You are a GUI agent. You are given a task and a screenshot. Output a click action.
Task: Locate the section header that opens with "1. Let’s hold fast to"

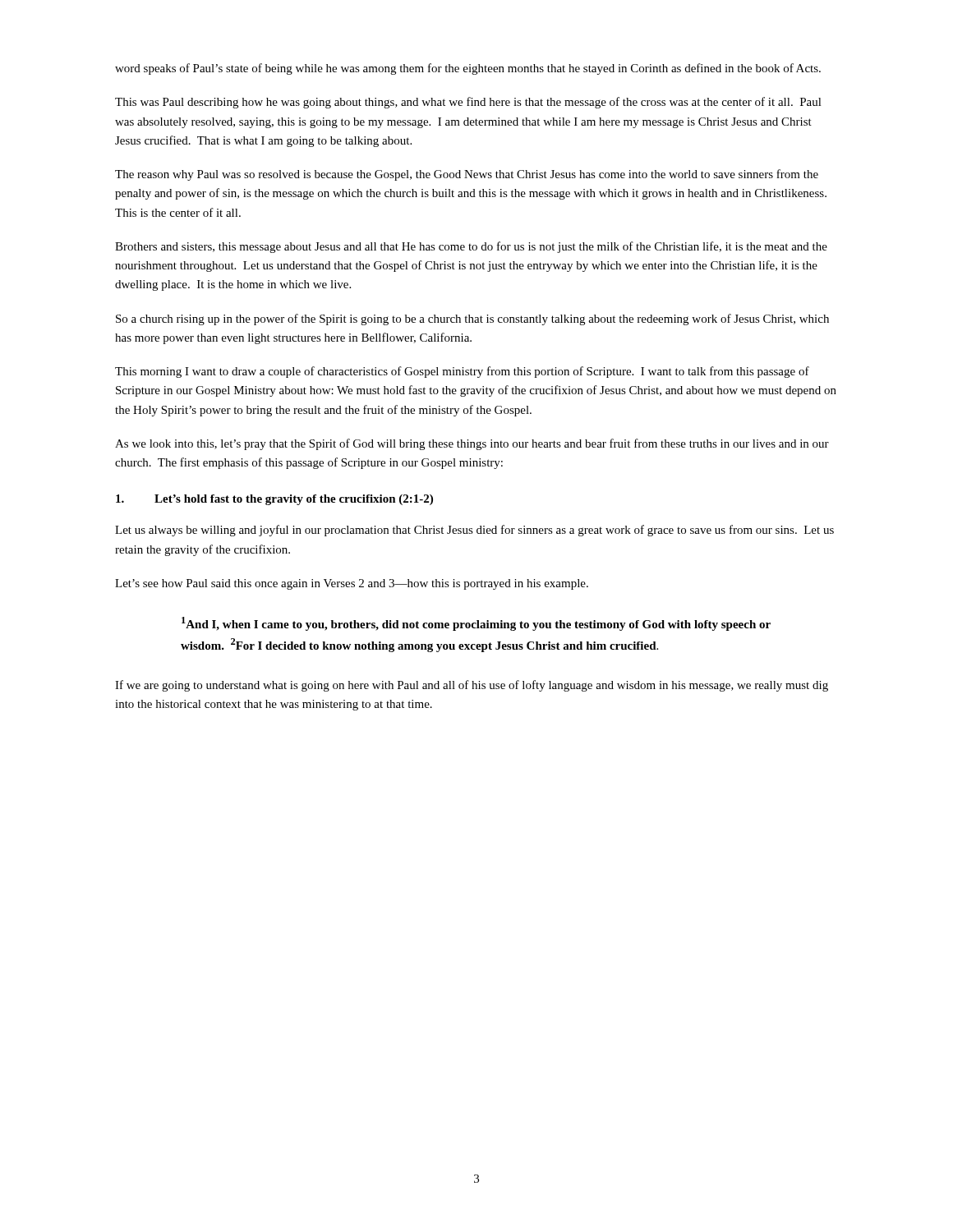(x=274, y=499)
